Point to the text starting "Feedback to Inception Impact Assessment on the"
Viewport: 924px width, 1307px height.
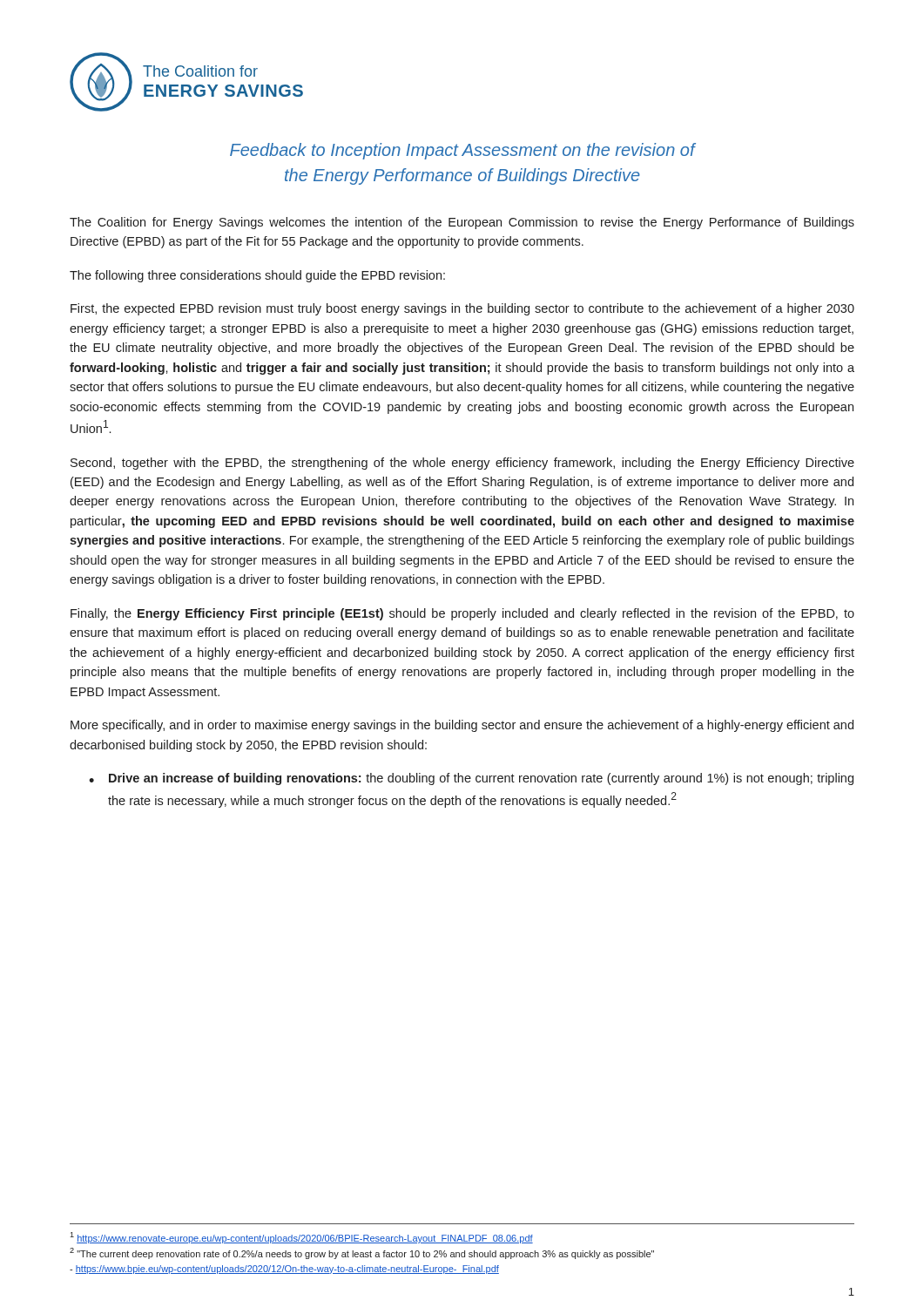pyautogui.click(x=462, y=162)
